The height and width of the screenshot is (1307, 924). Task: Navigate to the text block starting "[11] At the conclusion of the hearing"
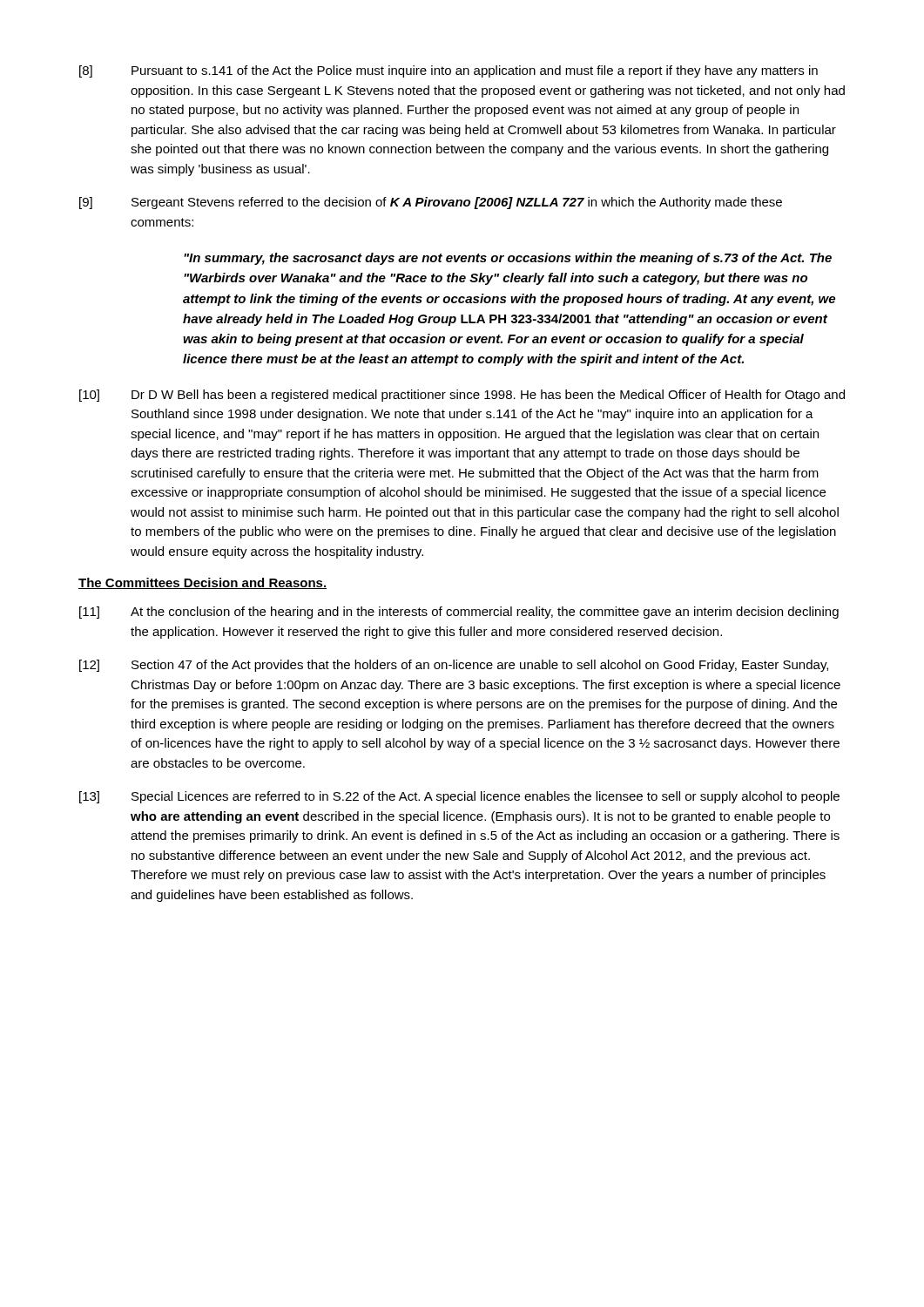462,622
